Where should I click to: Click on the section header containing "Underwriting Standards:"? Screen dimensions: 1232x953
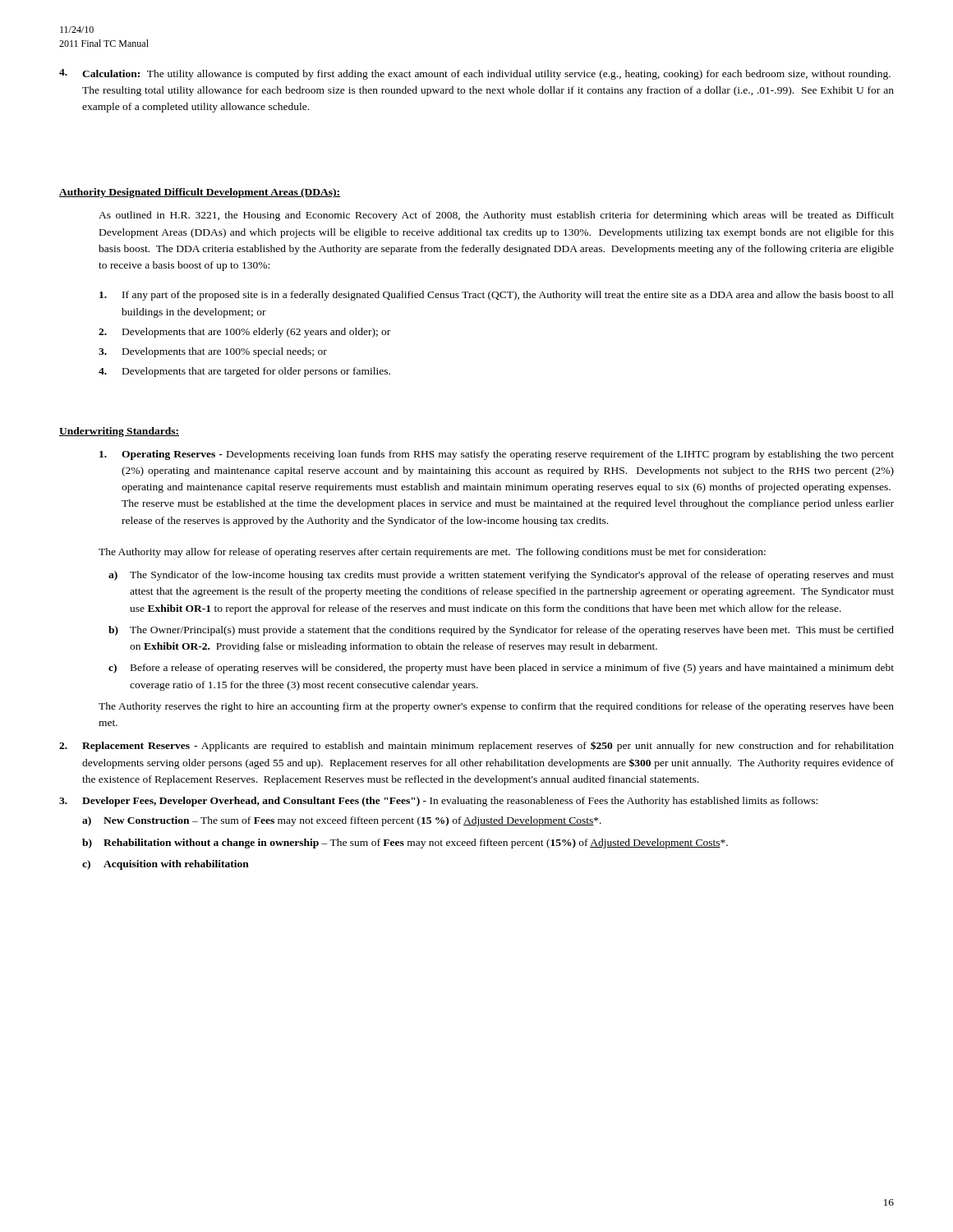[x=119, y=430]
